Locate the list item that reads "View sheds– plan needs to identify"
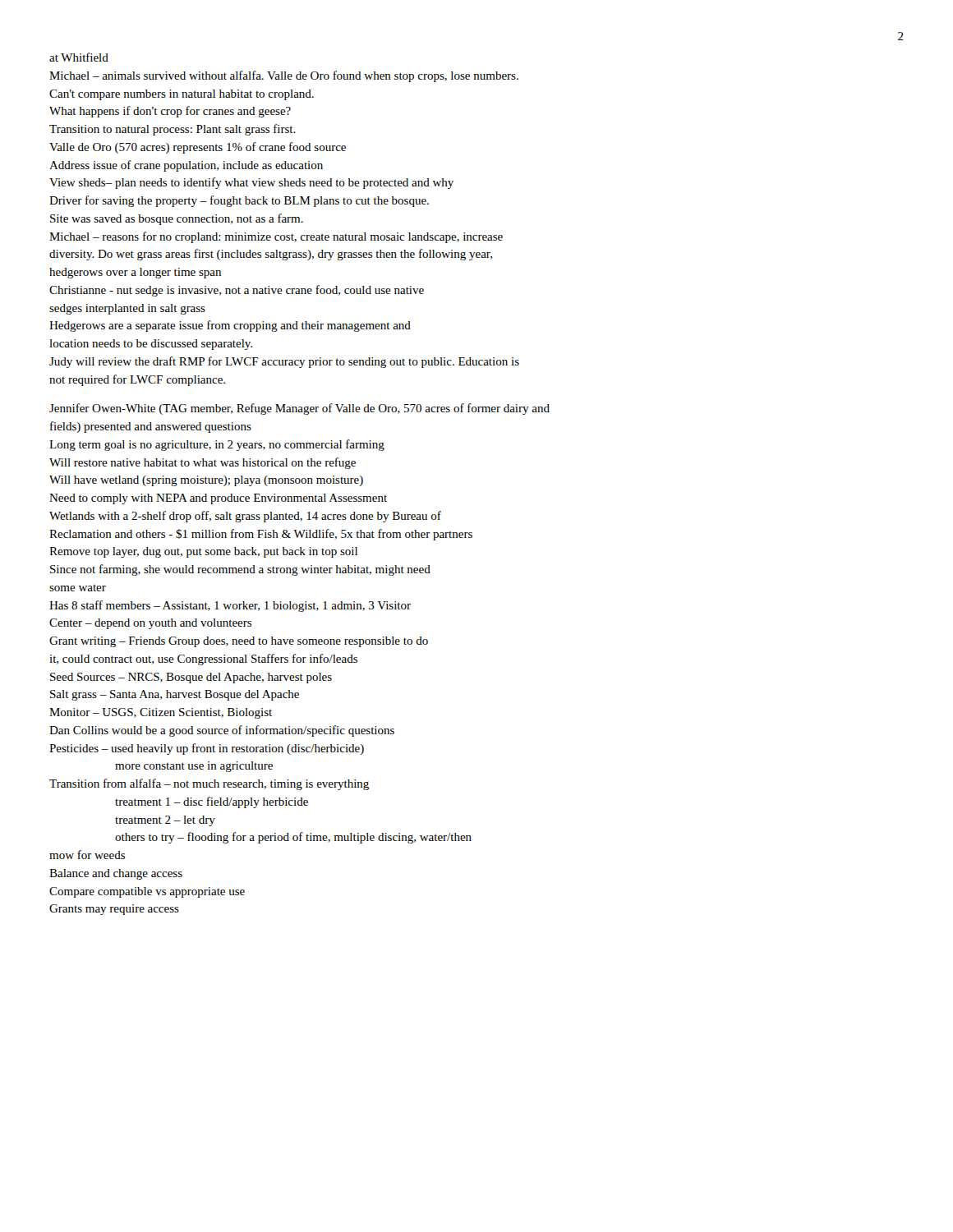The height and width of the screenshot is (1232, 953). point(251,183)
